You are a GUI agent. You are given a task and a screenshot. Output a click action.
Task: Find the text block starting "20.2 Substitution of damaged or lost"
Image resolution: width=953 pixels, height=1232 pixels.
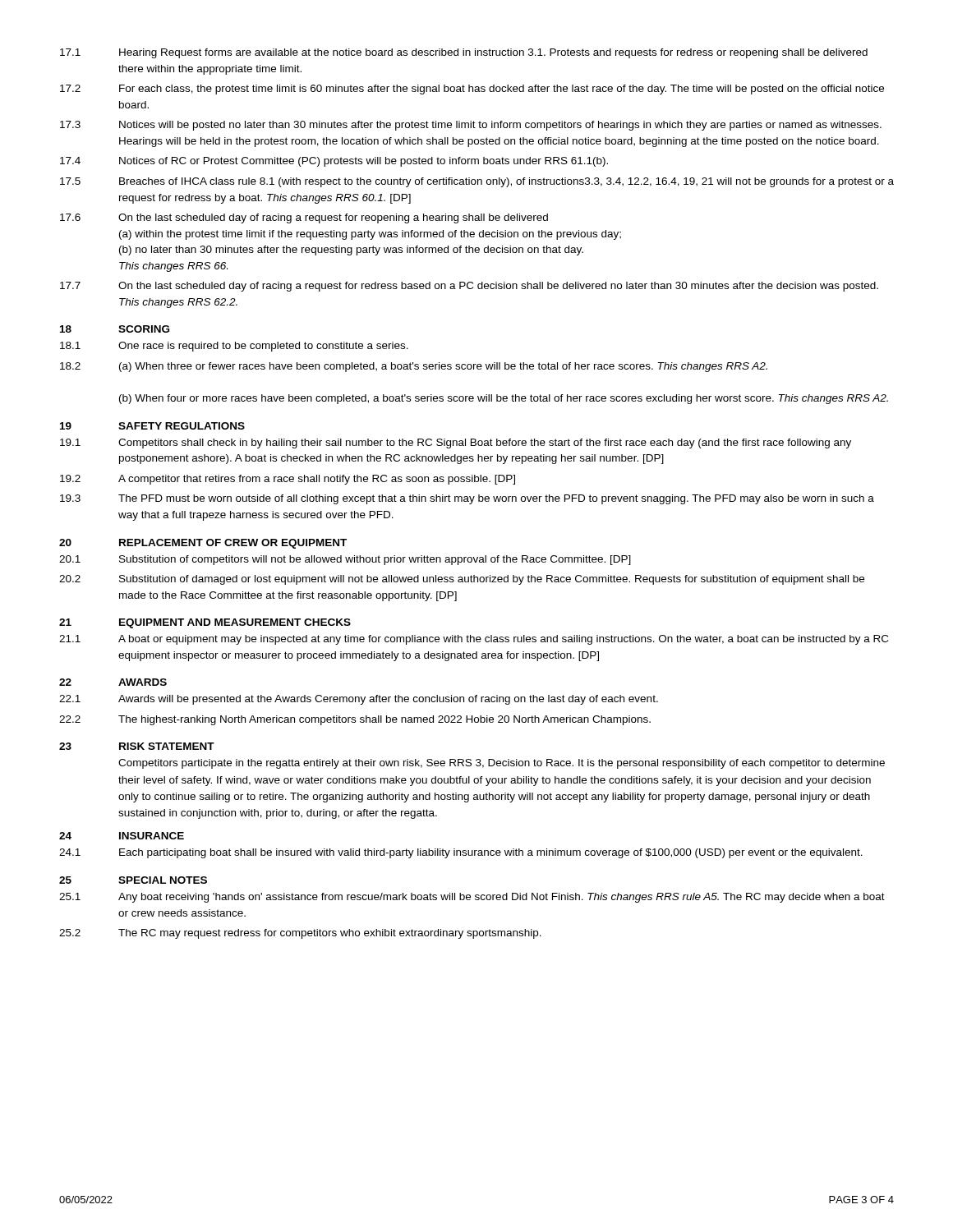[x=476, y=587]
